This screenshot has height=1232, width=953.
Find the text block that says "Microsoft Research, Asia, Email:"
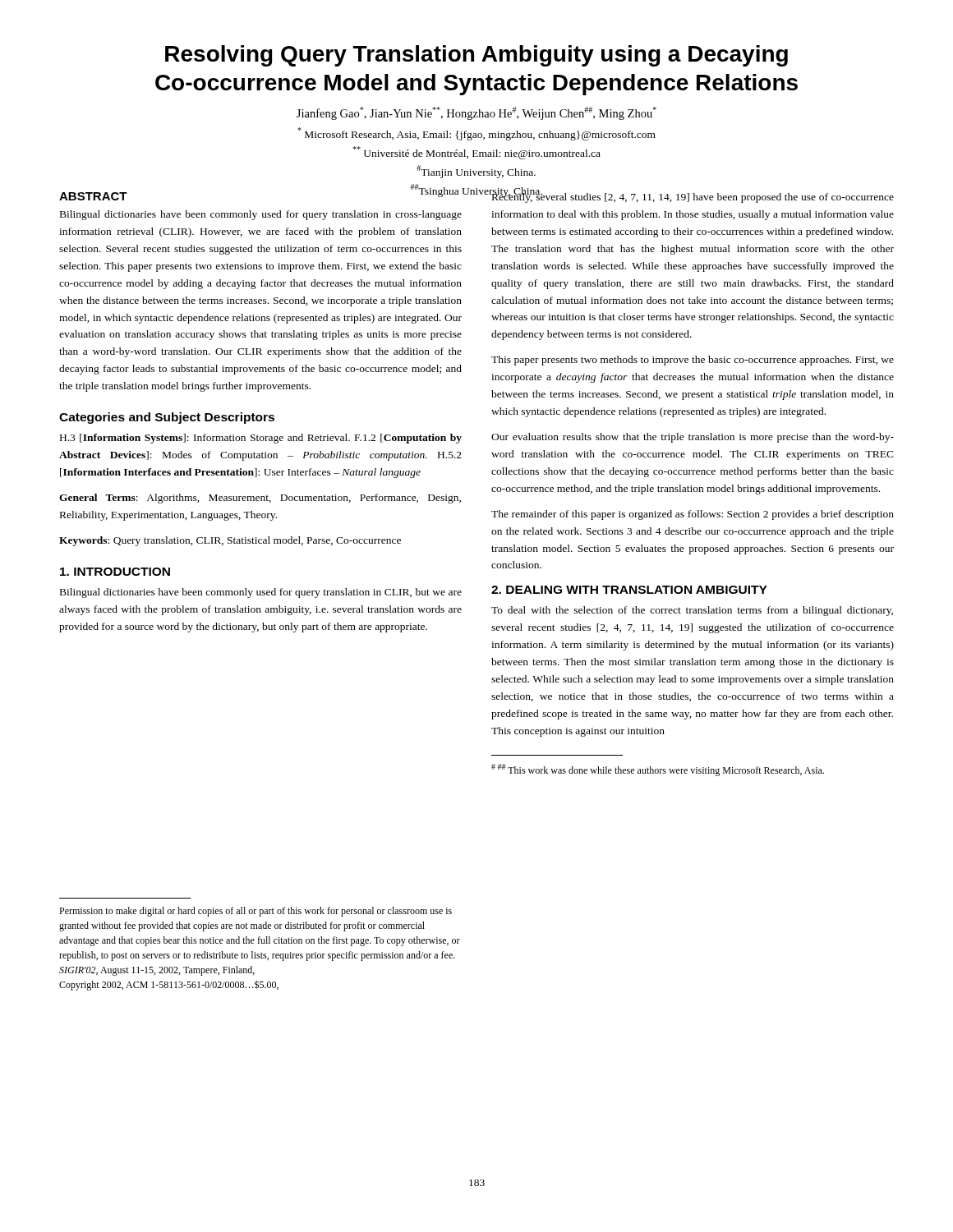tap(476, 161)
